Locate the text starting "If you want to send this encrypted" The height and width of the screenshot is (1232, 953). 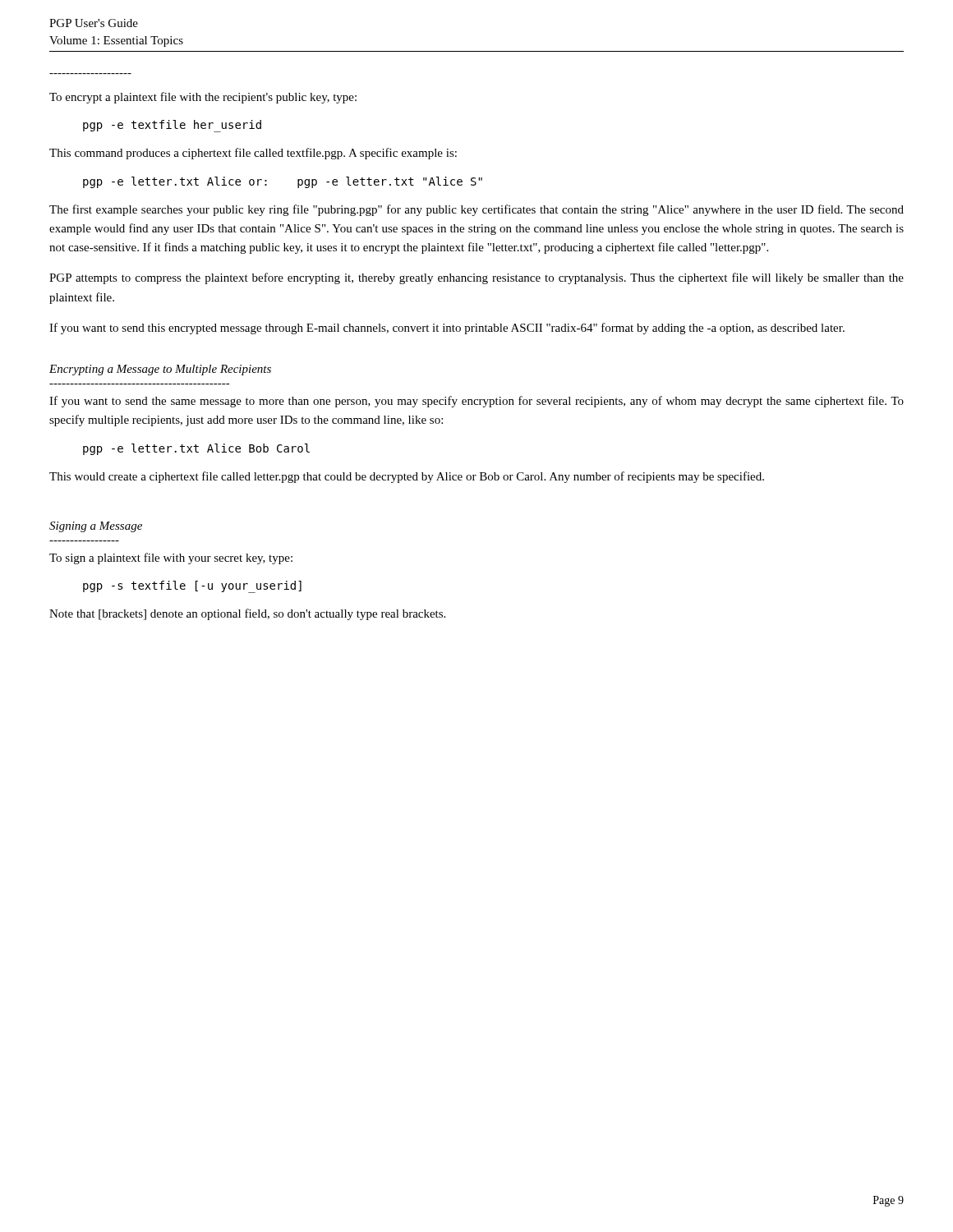pos(447,328)
